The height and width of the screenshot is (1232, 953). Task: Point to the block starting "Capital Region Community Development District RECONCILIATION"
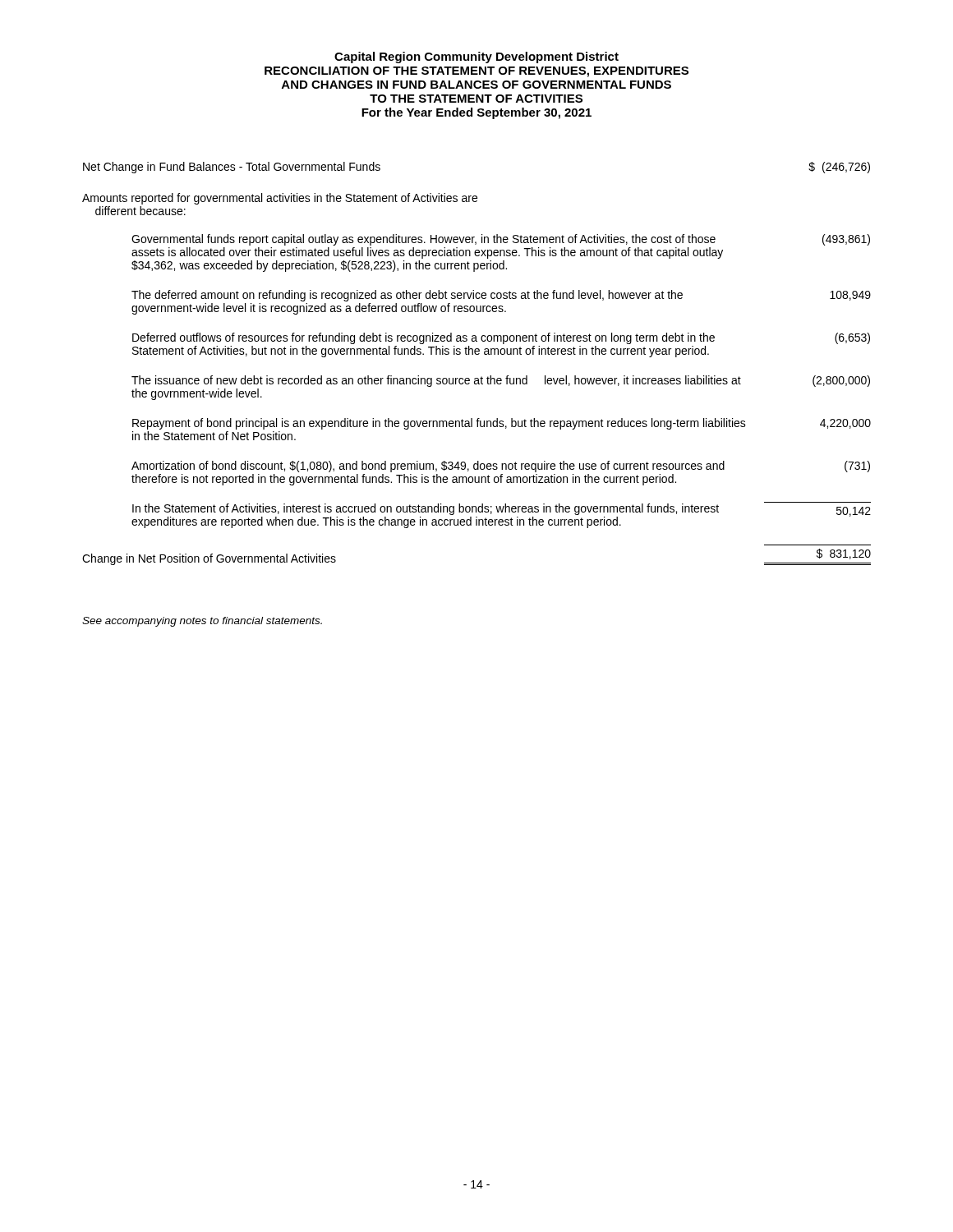coord(476,84)
